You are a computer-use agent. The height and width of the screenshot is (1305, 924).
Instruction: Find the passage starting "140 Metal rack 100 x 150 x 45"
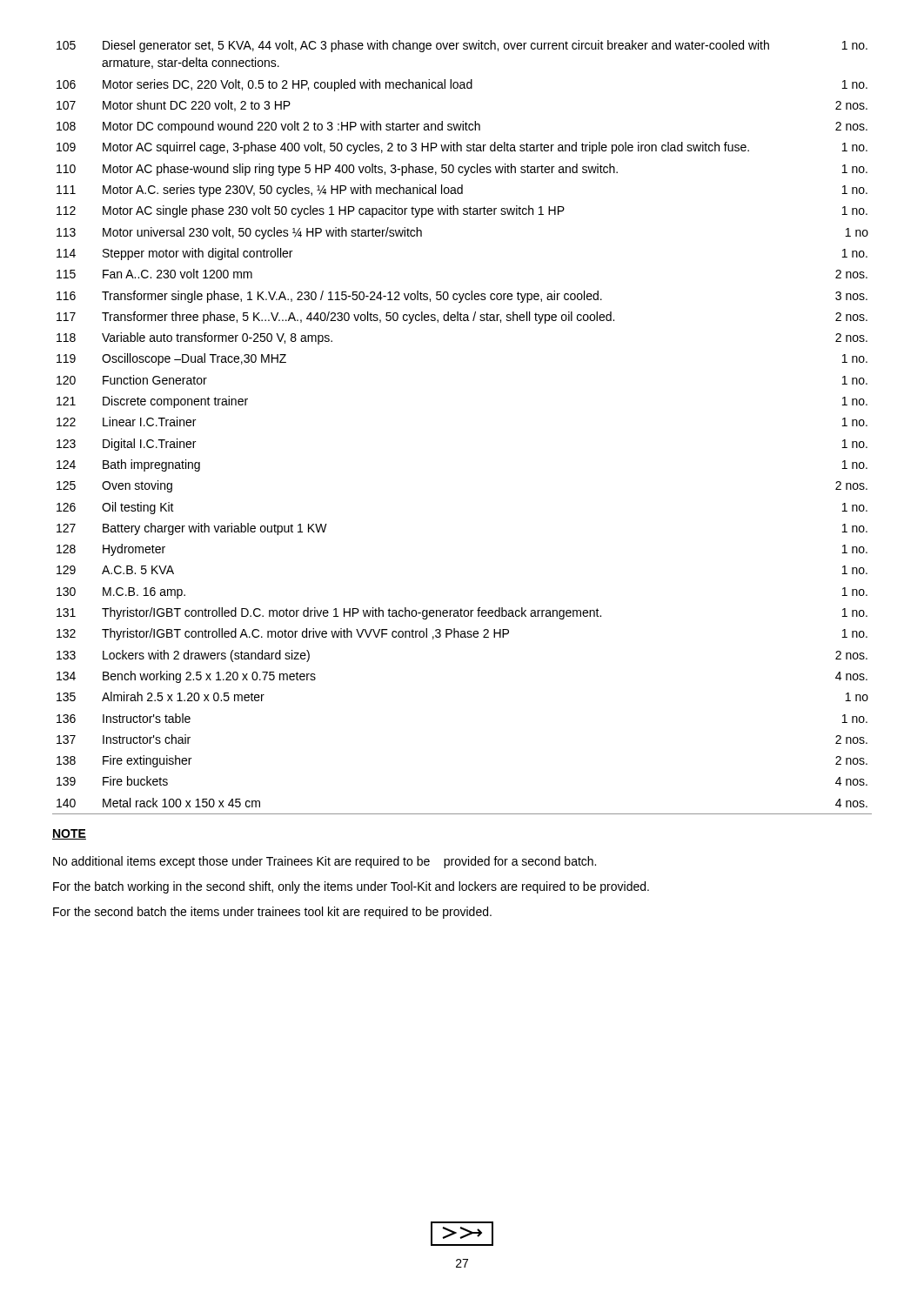pyautogui.click(x=462, y=803)
